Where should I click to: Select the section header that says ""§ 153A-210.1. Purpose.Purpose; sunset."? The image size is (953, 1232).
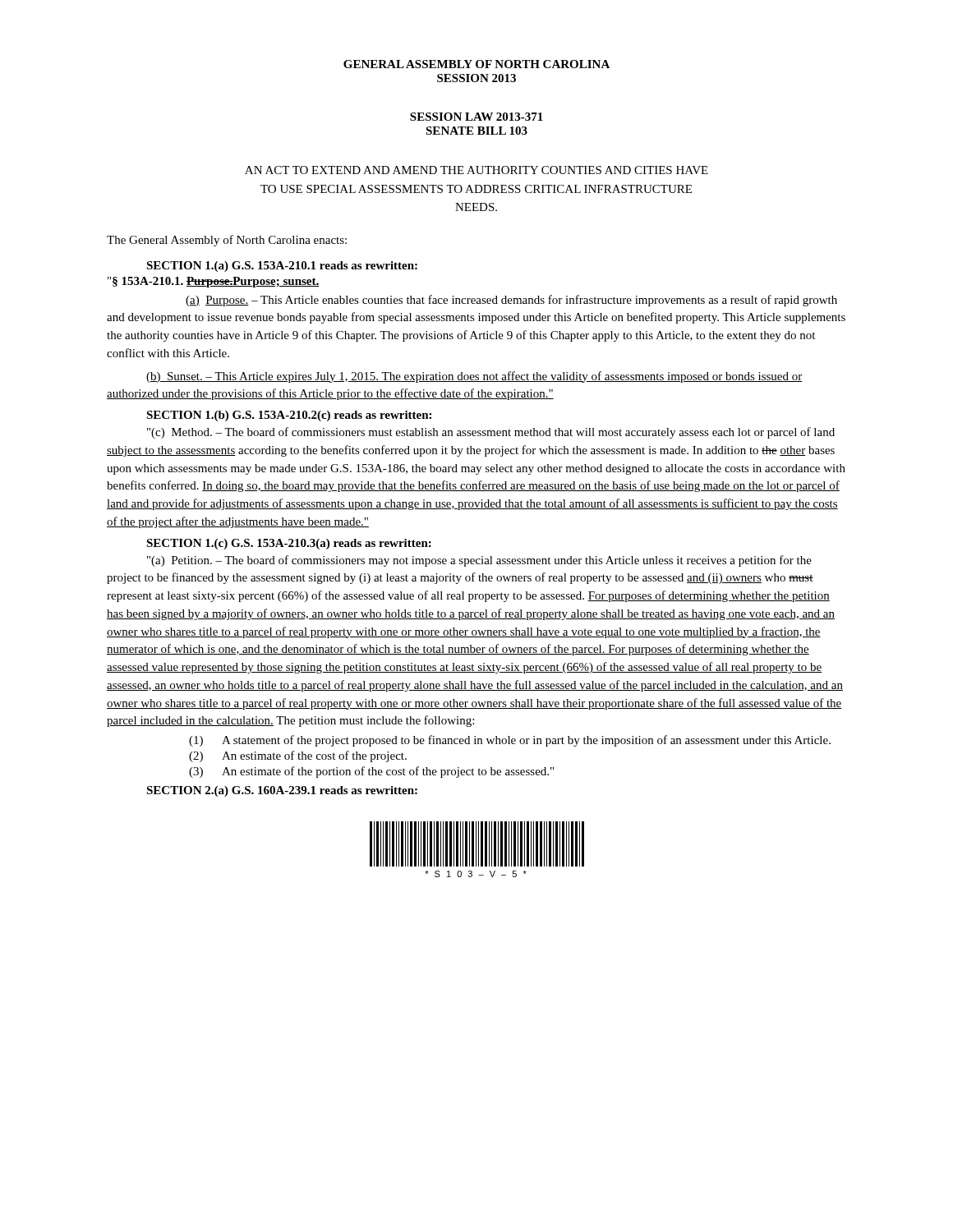pyautogui.click(x=213, y=280)
